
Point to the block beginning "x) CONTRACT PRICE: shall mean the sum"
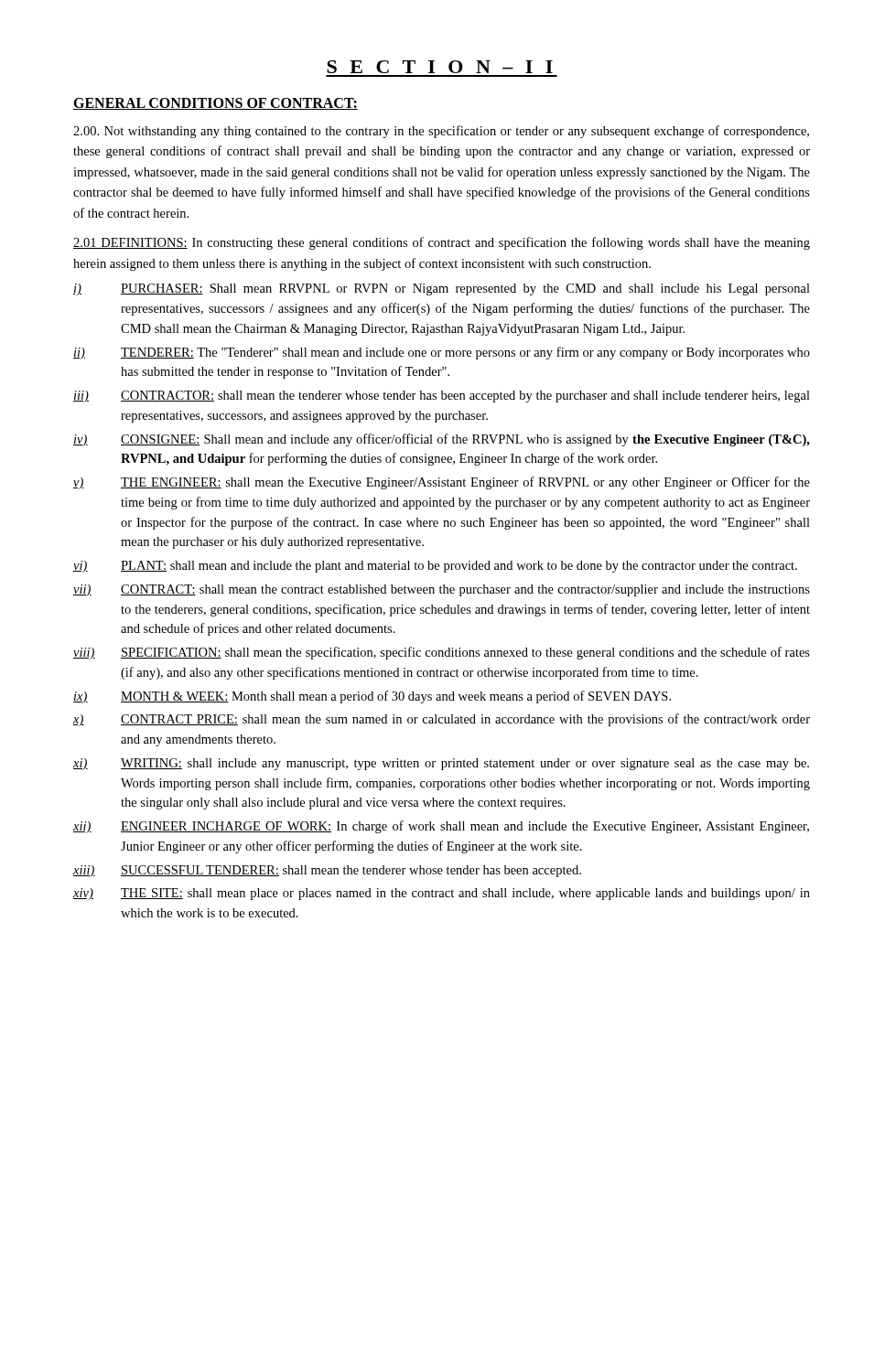click(442, 730)
